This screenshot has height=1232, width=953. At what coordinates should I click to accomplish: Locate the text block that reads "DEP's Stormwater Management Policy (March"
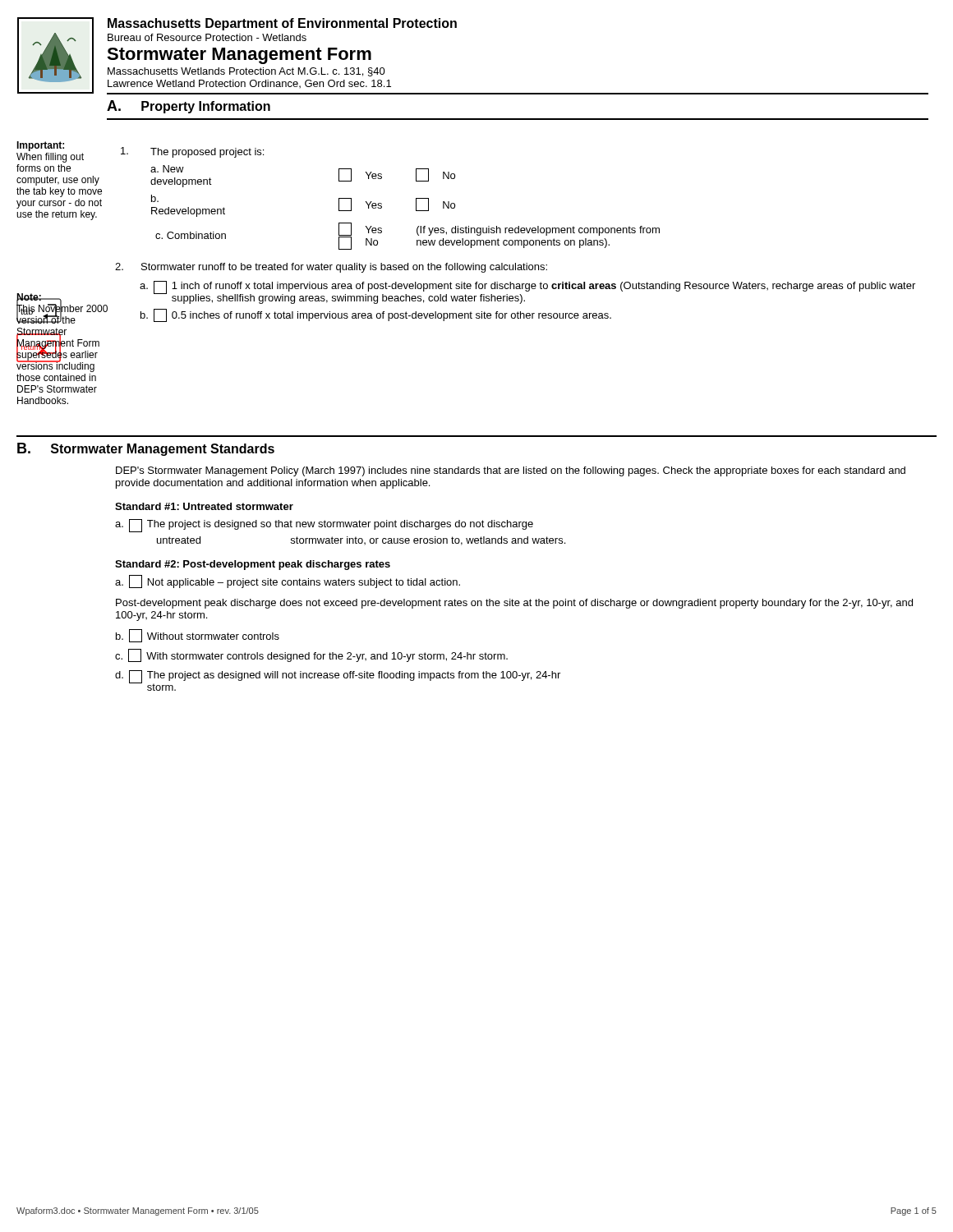tap(511, 476)
